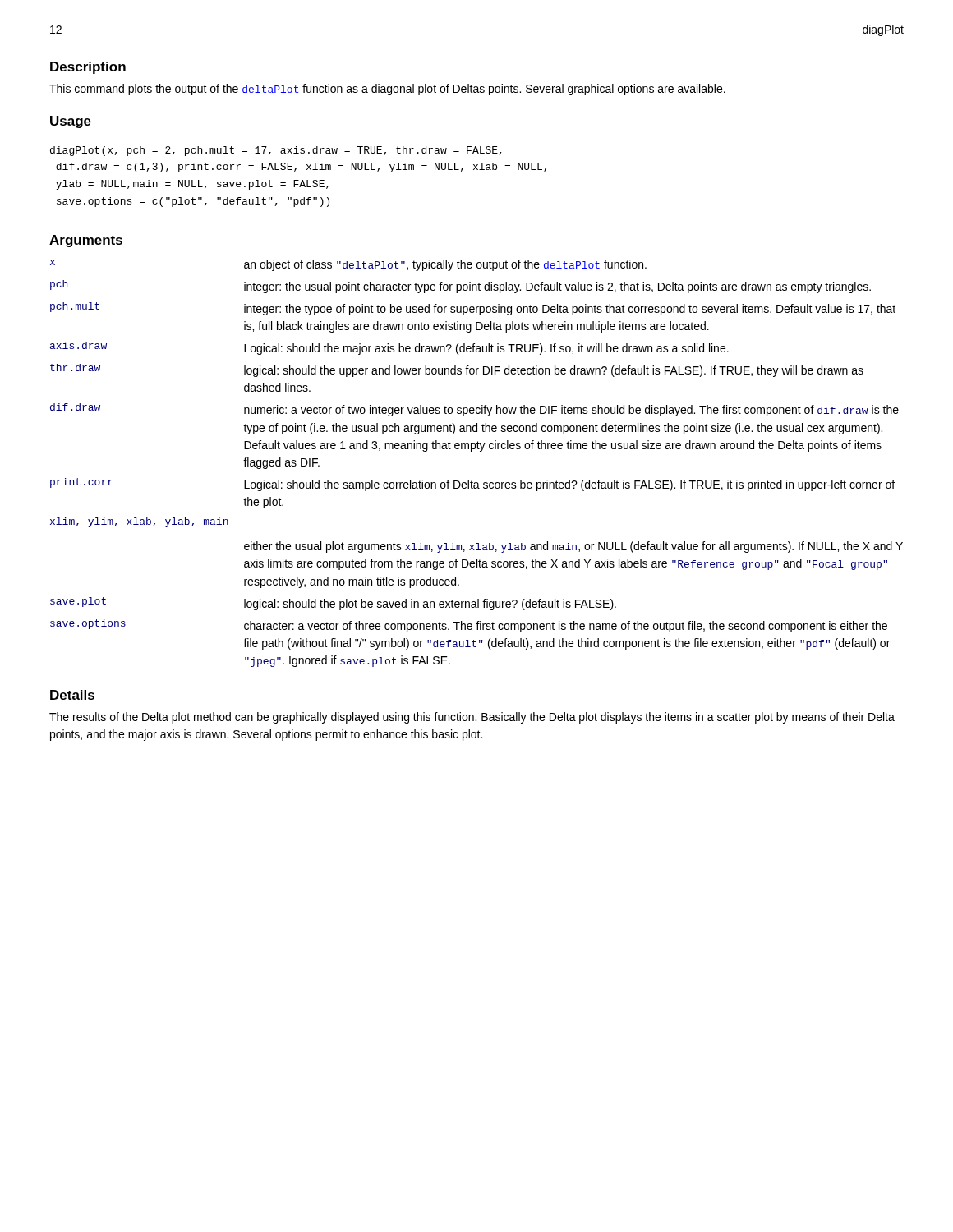The image size is (953, 1232).
Task: Locate the formula that opens with "diagPlot(x, pch = 2, pch.mult = 17,"
Action: 299,176
